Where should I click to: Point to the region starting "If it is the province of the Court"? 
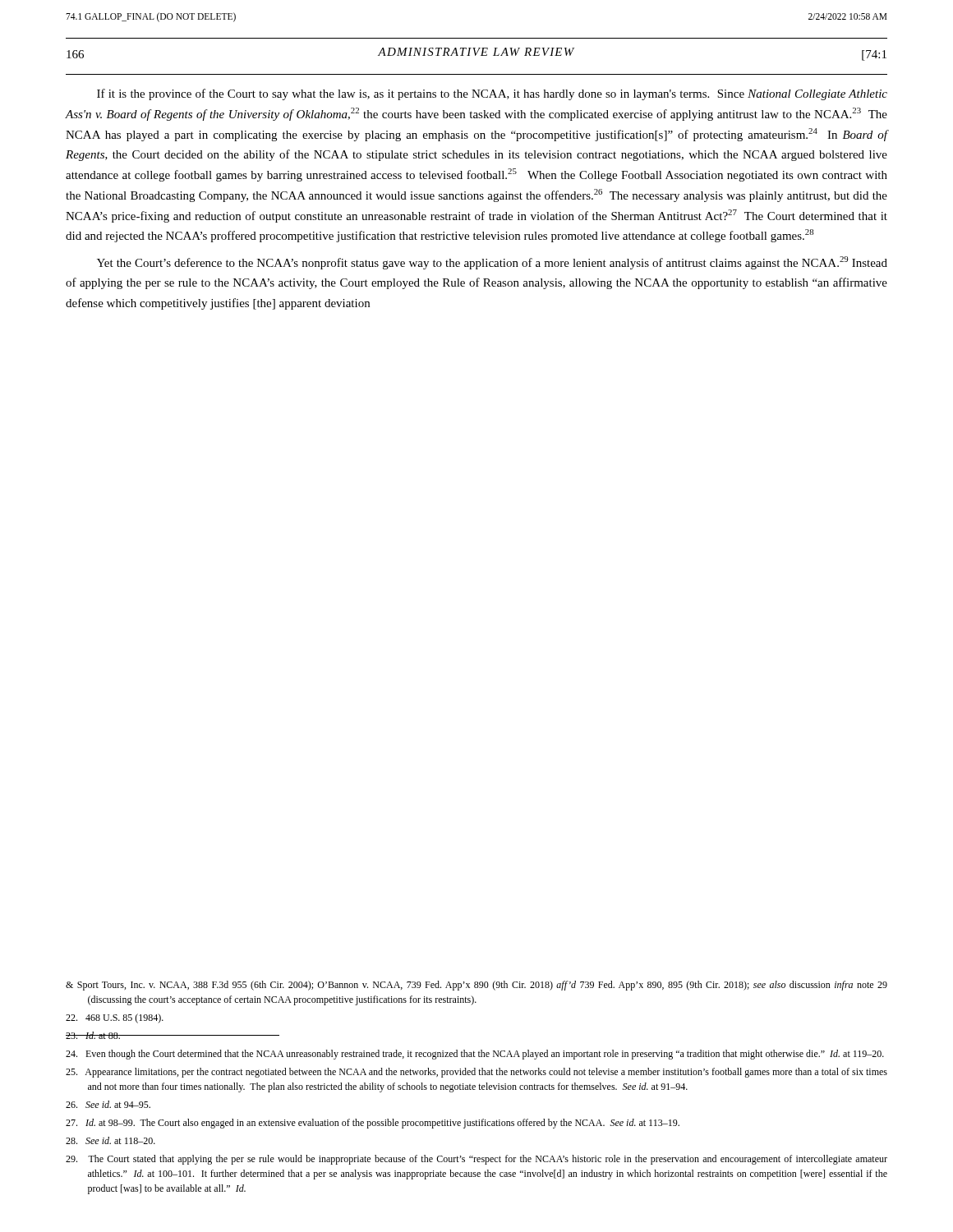[x=476, y=199]
